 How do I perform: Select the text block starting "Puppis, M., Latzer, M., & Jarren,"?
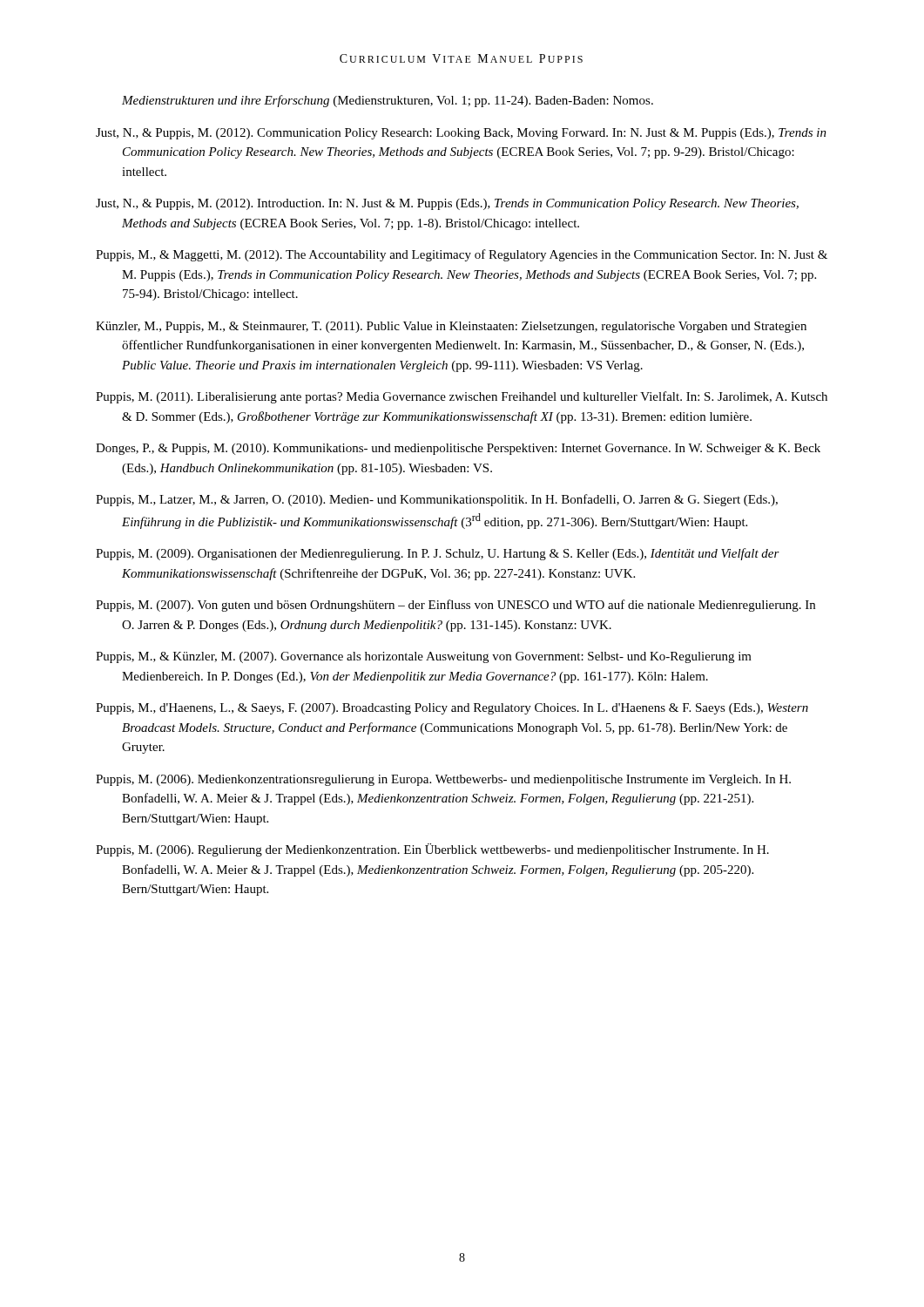437,510
